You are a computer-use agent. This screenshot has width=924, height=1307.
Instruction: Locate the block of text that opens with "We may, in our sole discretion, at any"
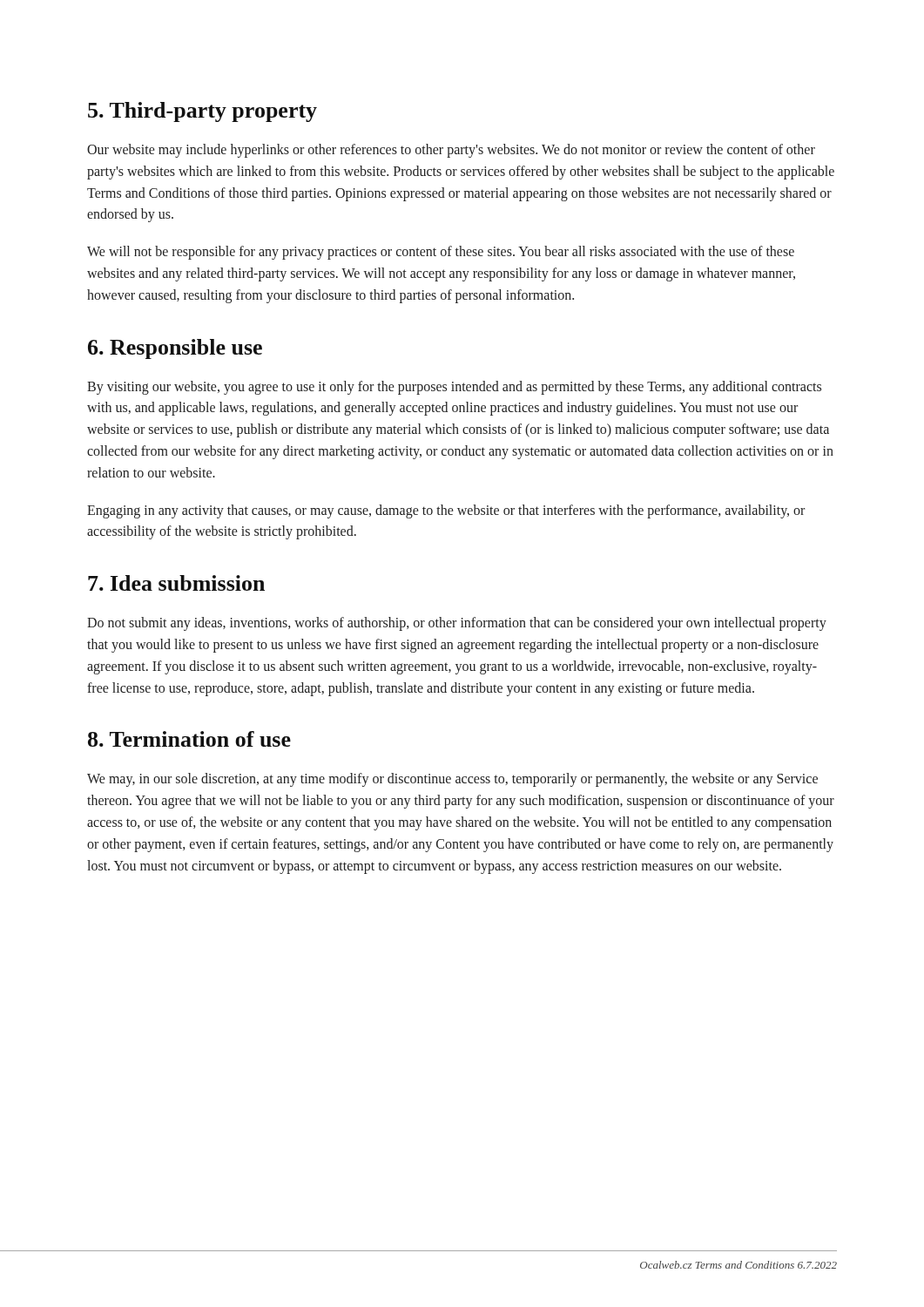[462, 823]
